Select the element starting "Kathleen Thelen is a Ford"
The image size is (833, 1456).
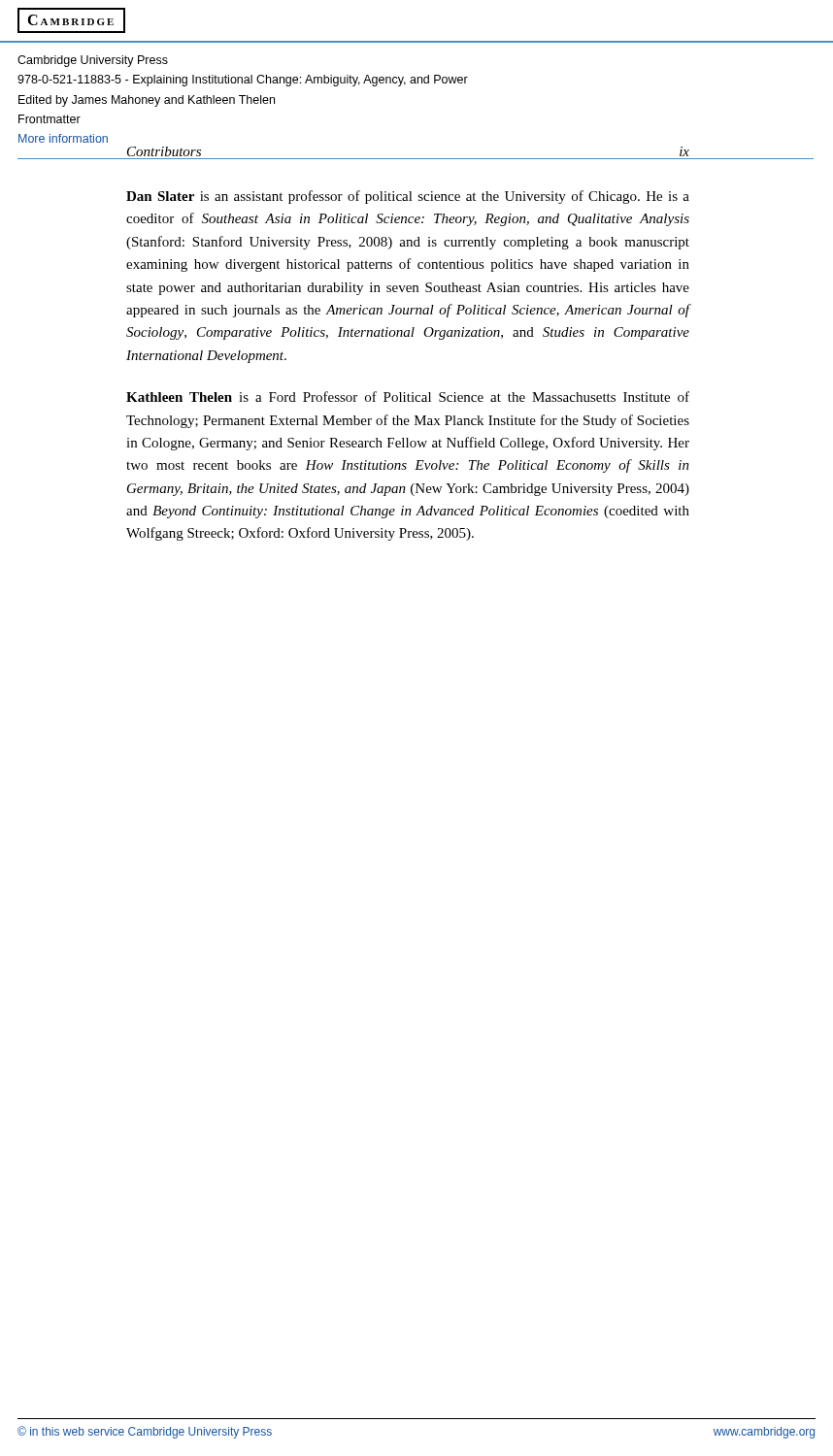coord(408,465)
